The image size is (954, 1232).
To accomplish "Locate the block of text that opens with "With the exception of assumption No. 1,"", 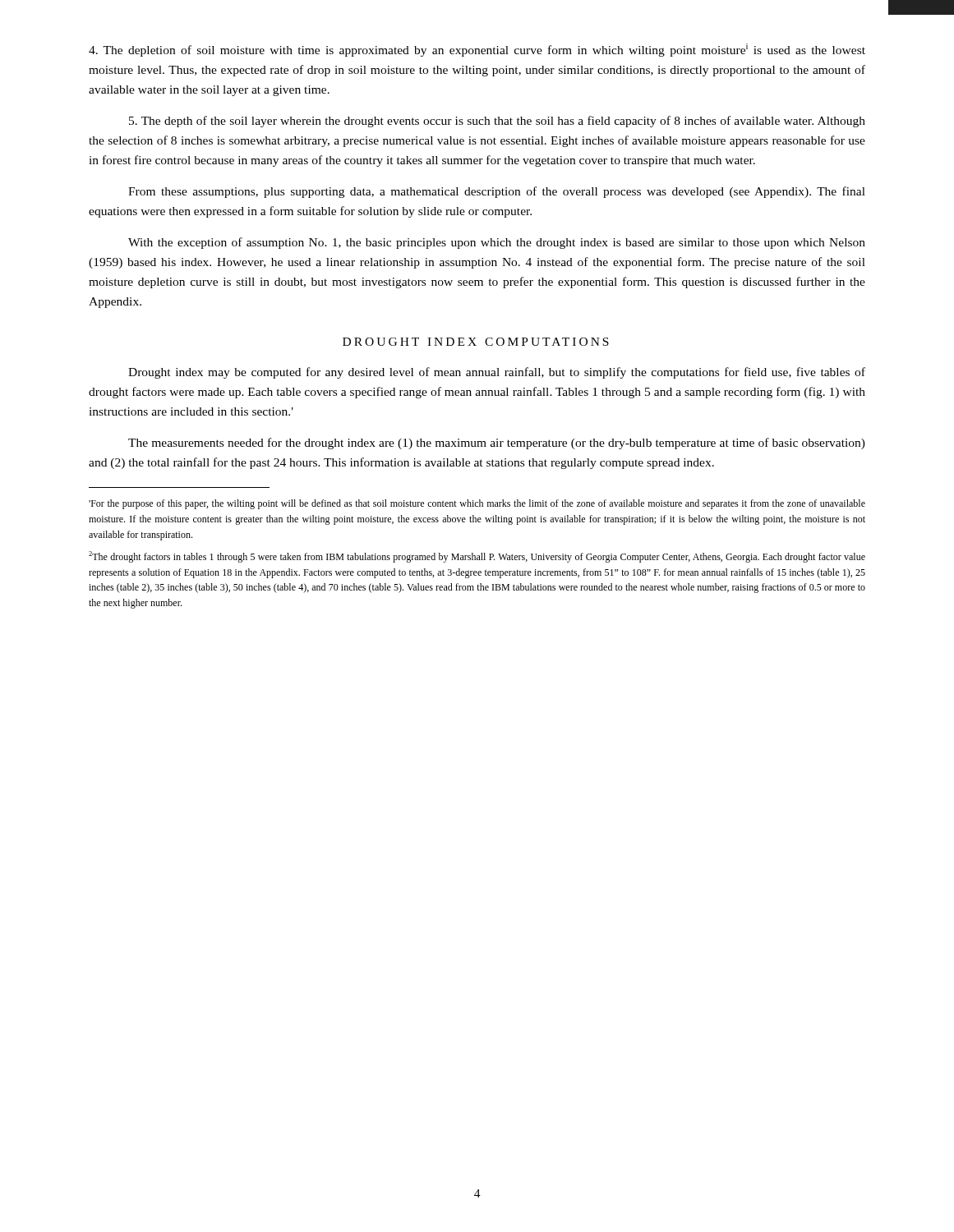I will [x=477, y=272].
